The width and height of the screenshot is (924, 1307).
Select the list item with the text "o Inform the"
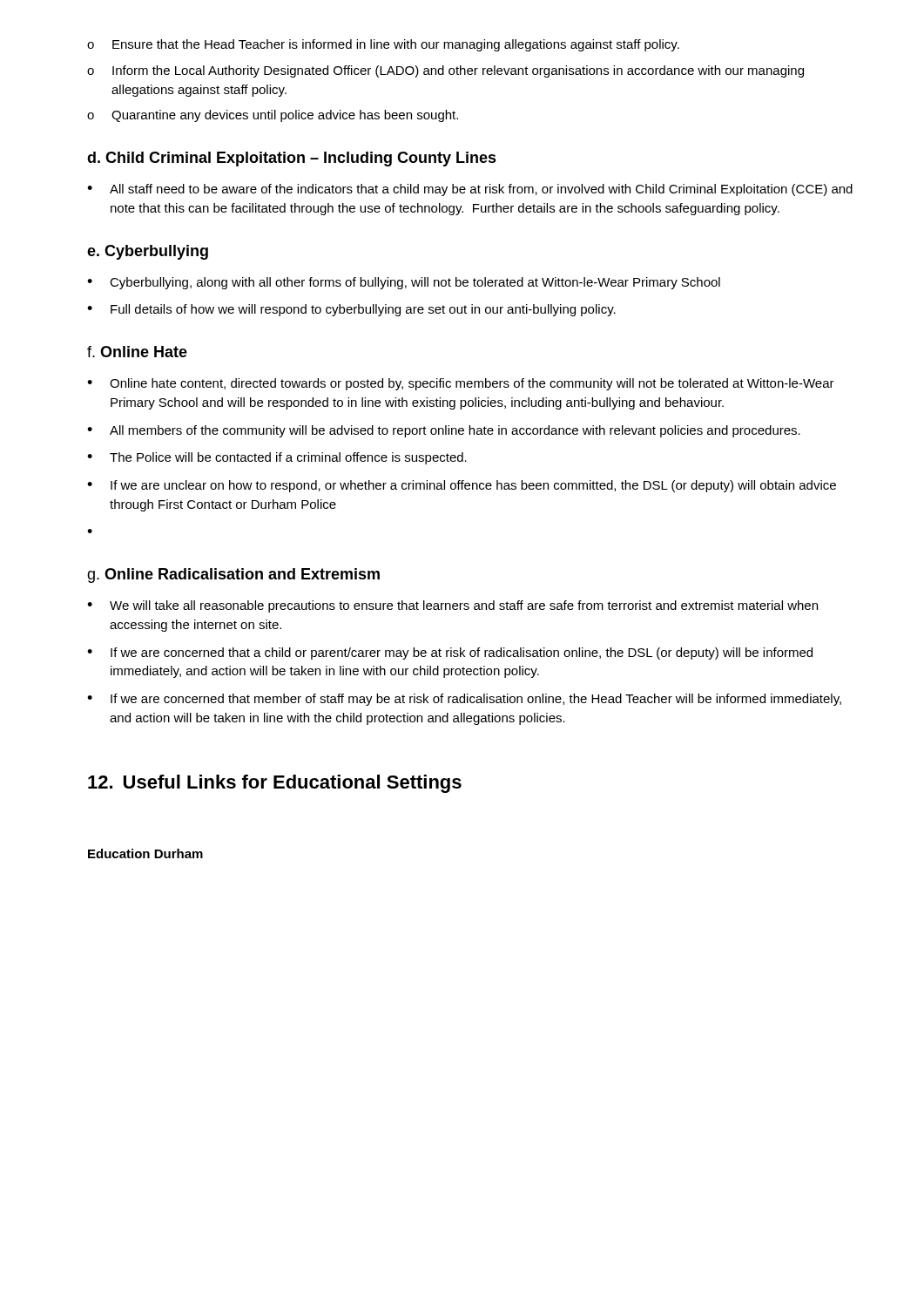tap(471, 80)
